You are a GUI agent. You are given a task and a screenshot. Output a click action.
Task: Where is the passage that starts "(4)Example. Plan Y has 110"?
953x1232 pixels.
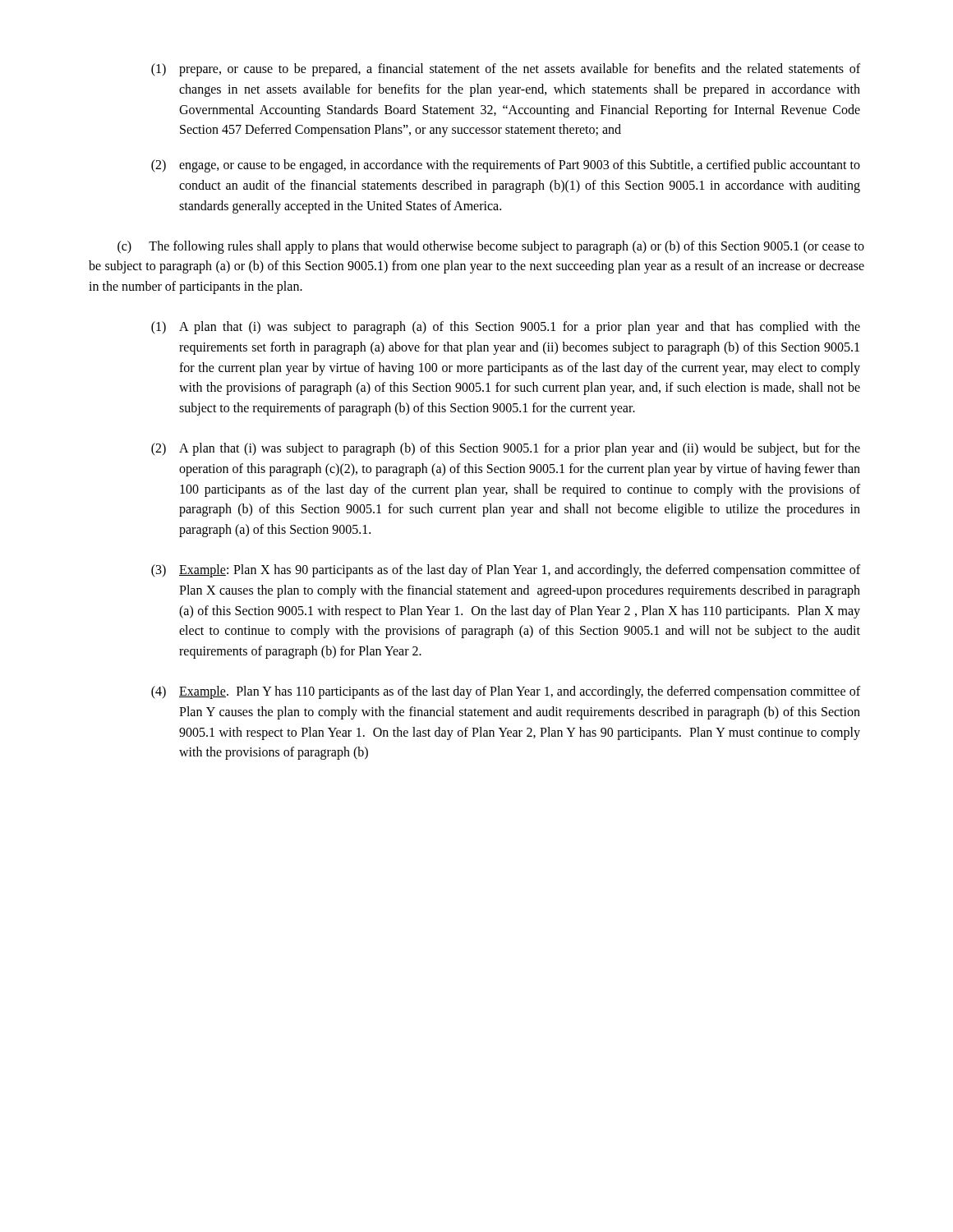[499, 722]
